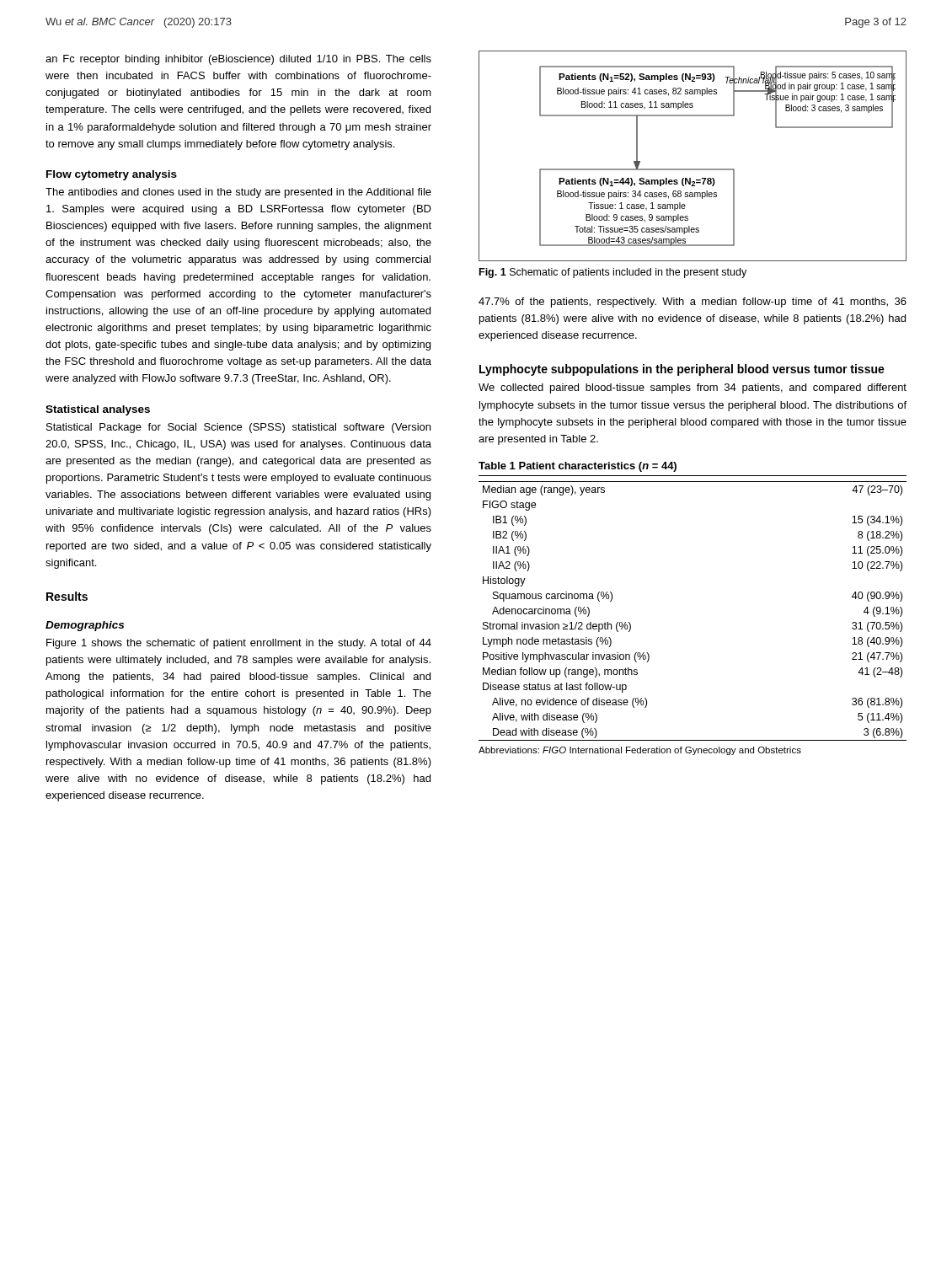Find the section header with the text "Lymphocyte subpopulations in the peripheral blood versus"
The image size is (952, 1264).
point(681,369)
